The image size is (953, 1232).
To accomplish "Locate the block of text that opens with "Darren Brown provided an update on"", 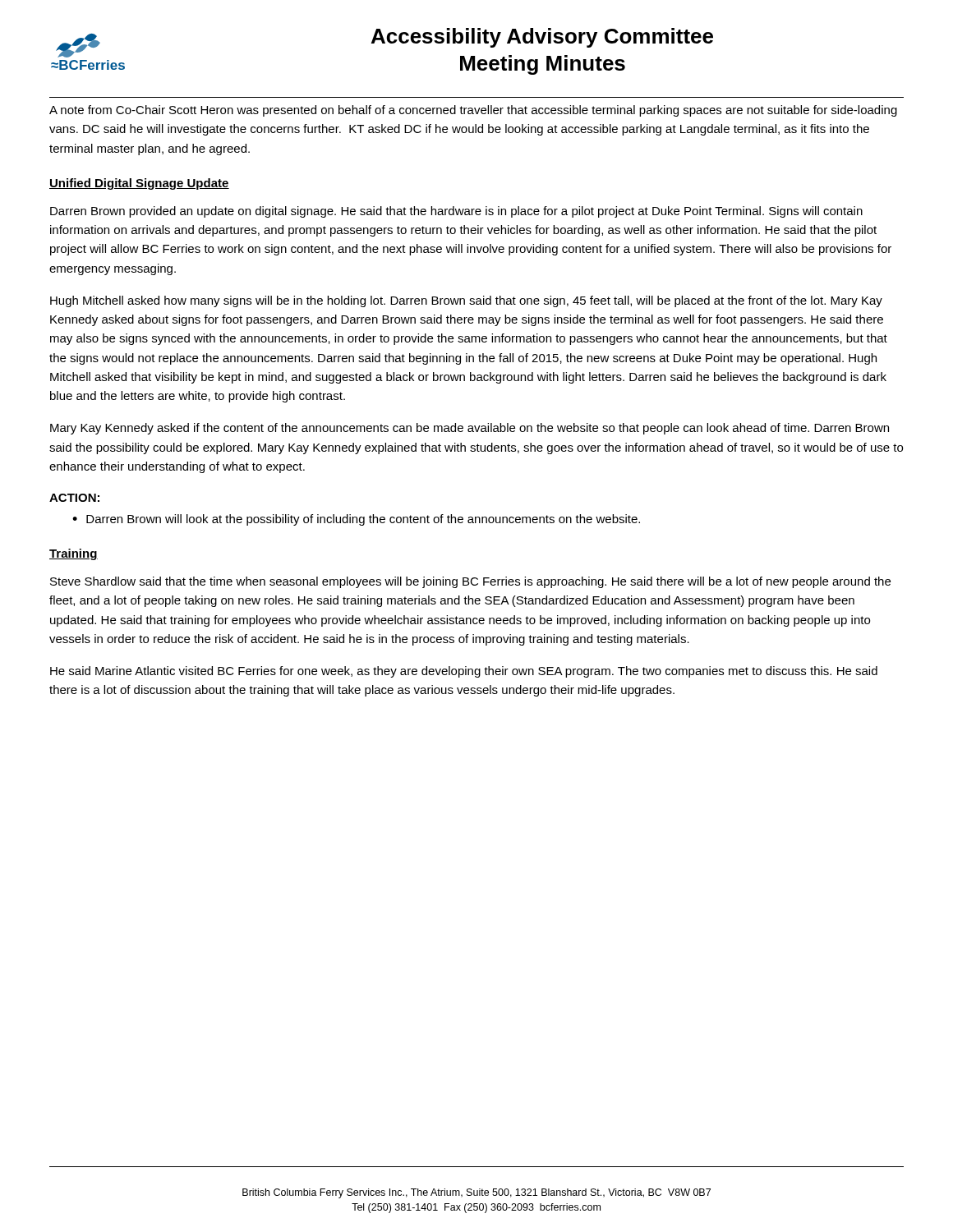I will point(470,239).
